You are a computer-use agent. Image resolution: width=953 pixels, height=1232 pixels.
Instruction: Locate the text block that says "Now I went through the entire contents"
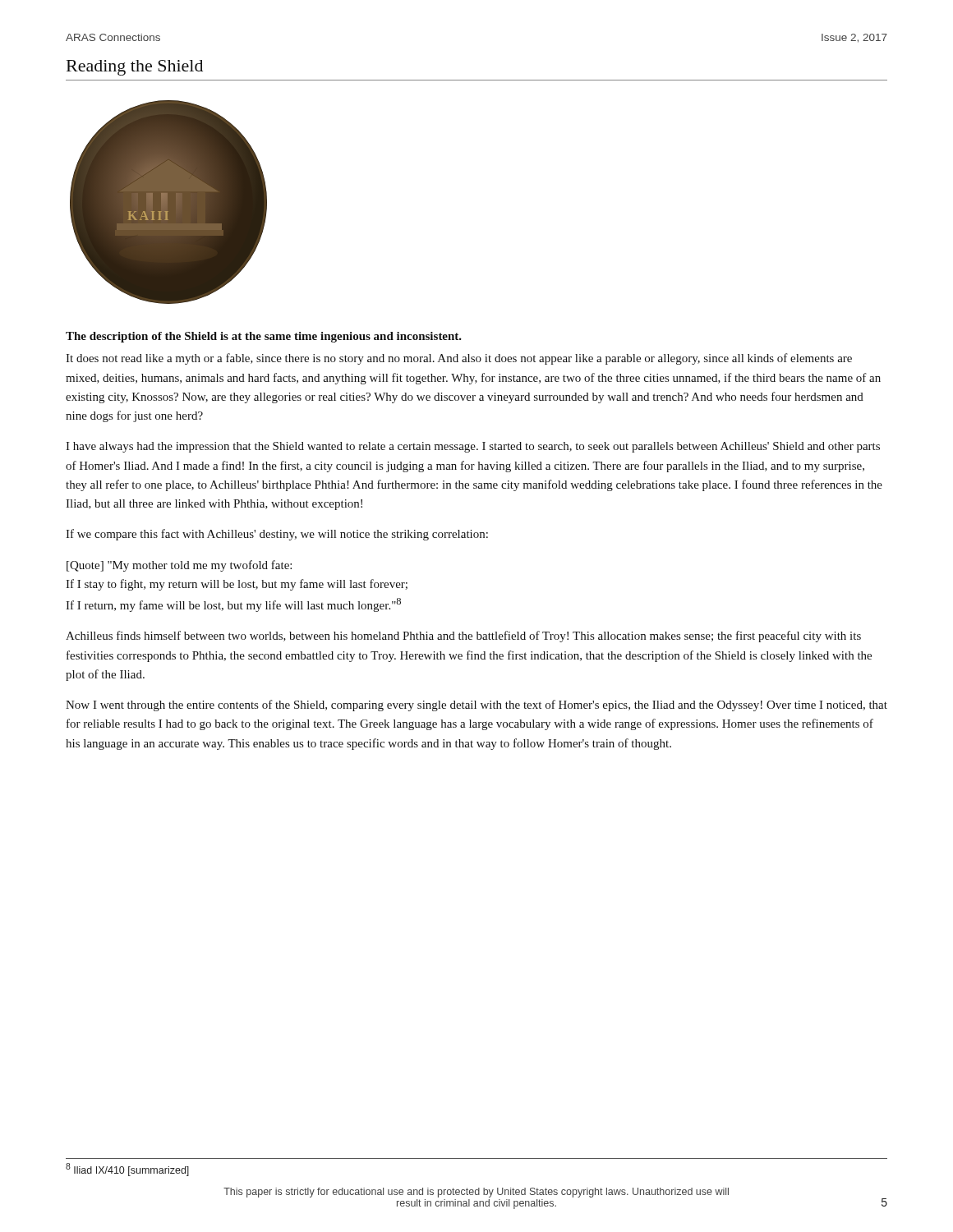pos(476,724)
